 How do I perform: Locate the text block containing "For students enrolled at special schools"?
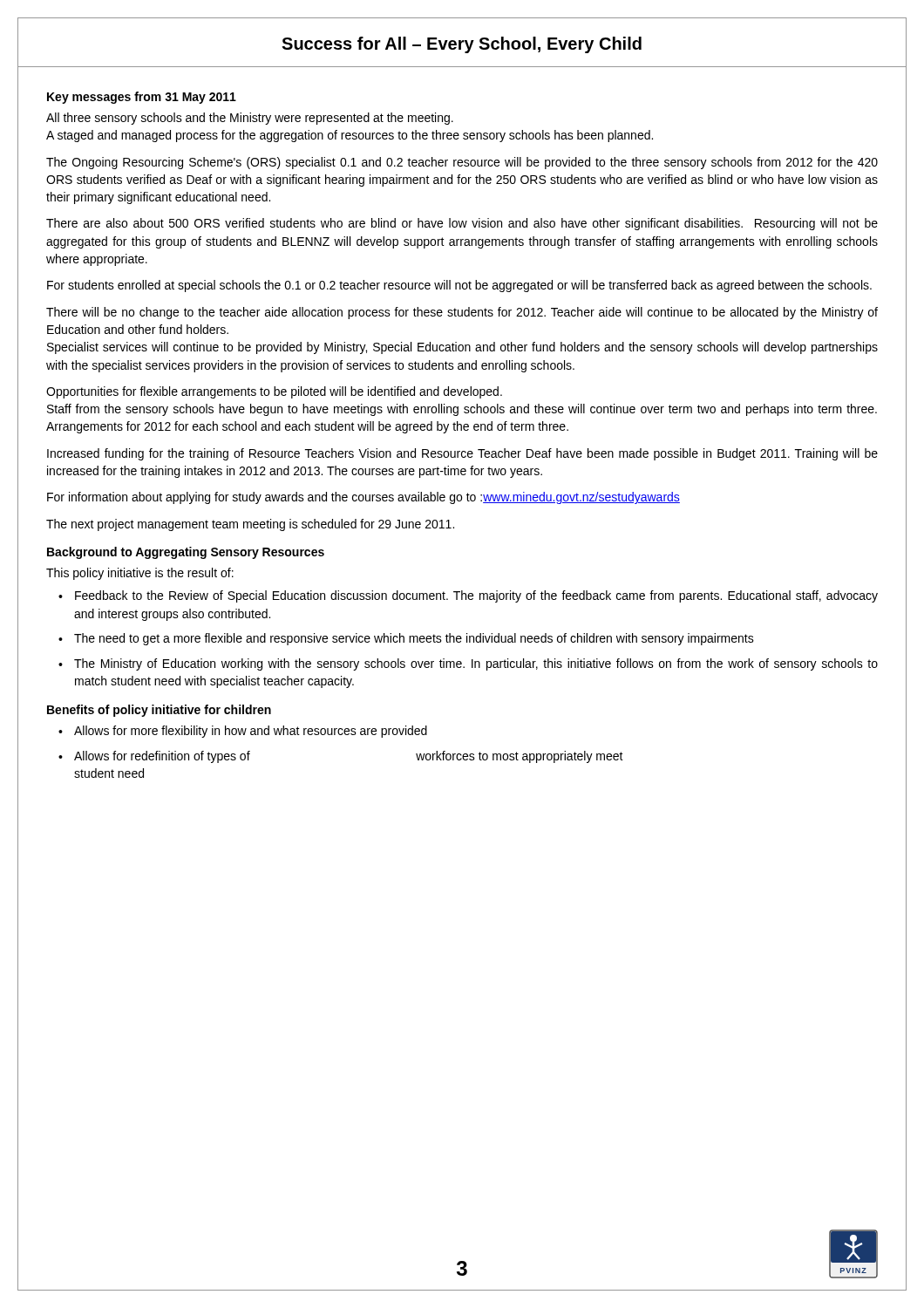[x=459, y=285]
